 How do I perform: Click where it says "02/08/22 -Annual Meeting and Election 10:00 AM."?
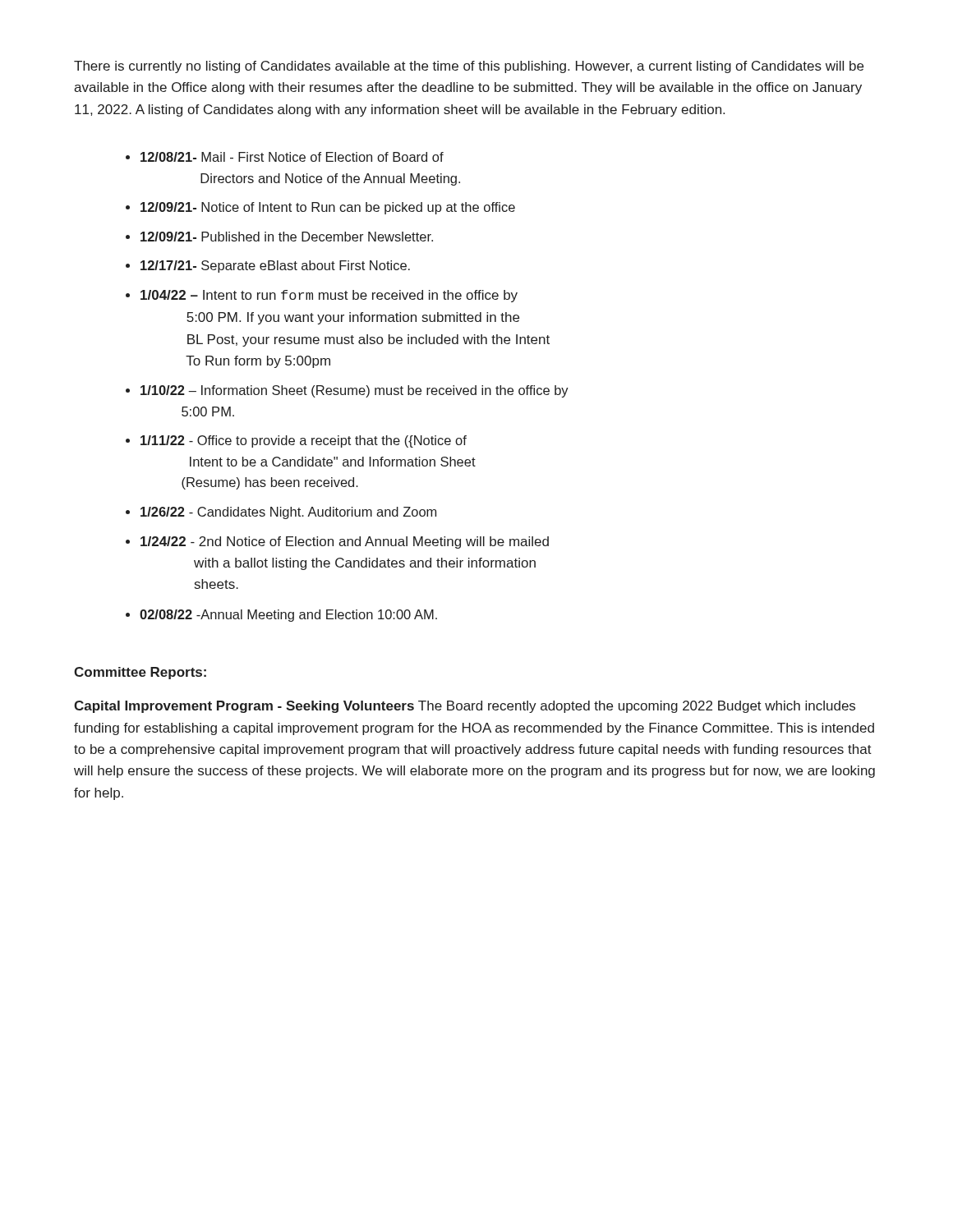click(289, 614)
